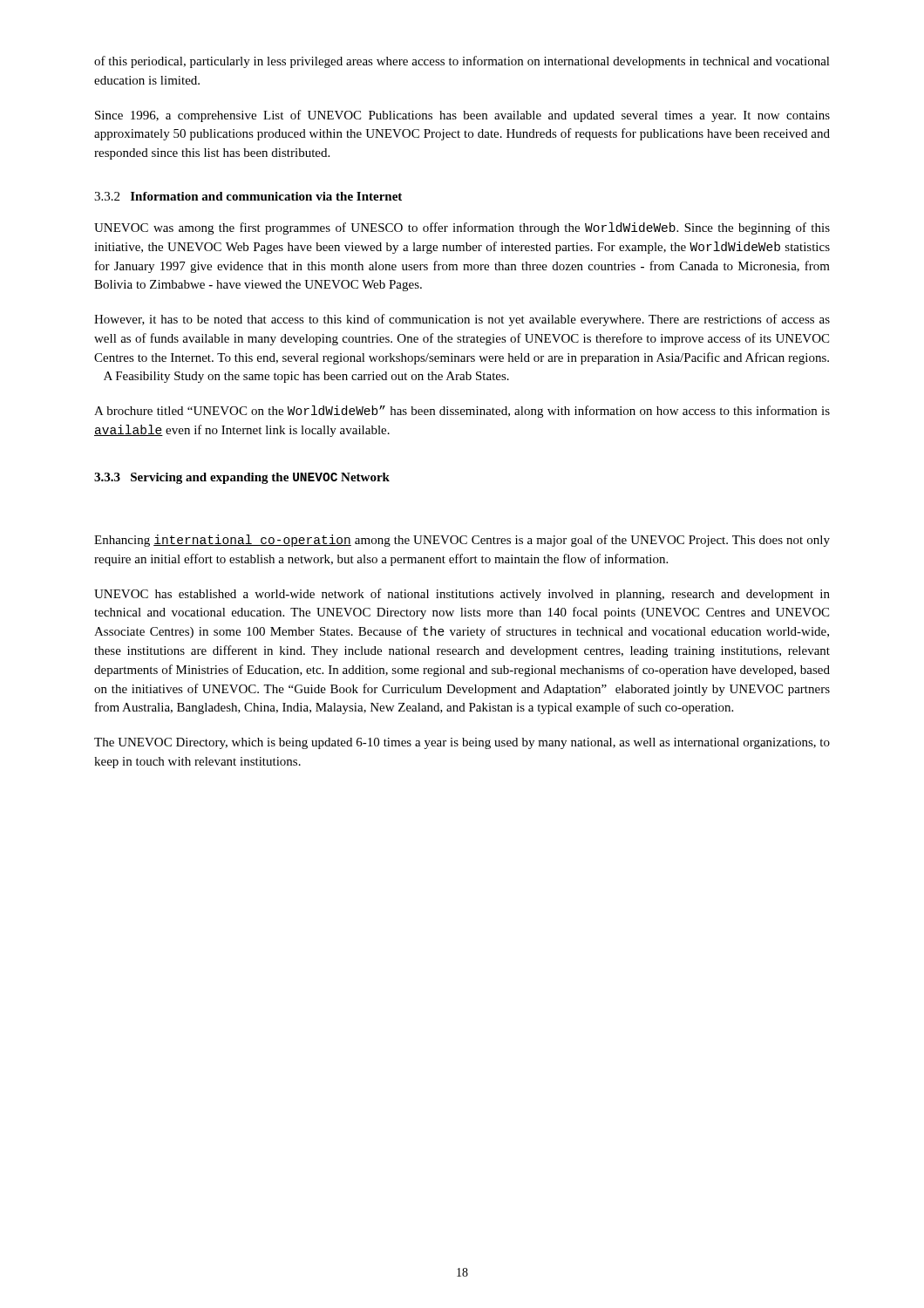Navigate to the region starting "A brochure titled “UNEVOC on"
Image resolution: width=924 pixels, height=1308 pixels.
(462, 421)
